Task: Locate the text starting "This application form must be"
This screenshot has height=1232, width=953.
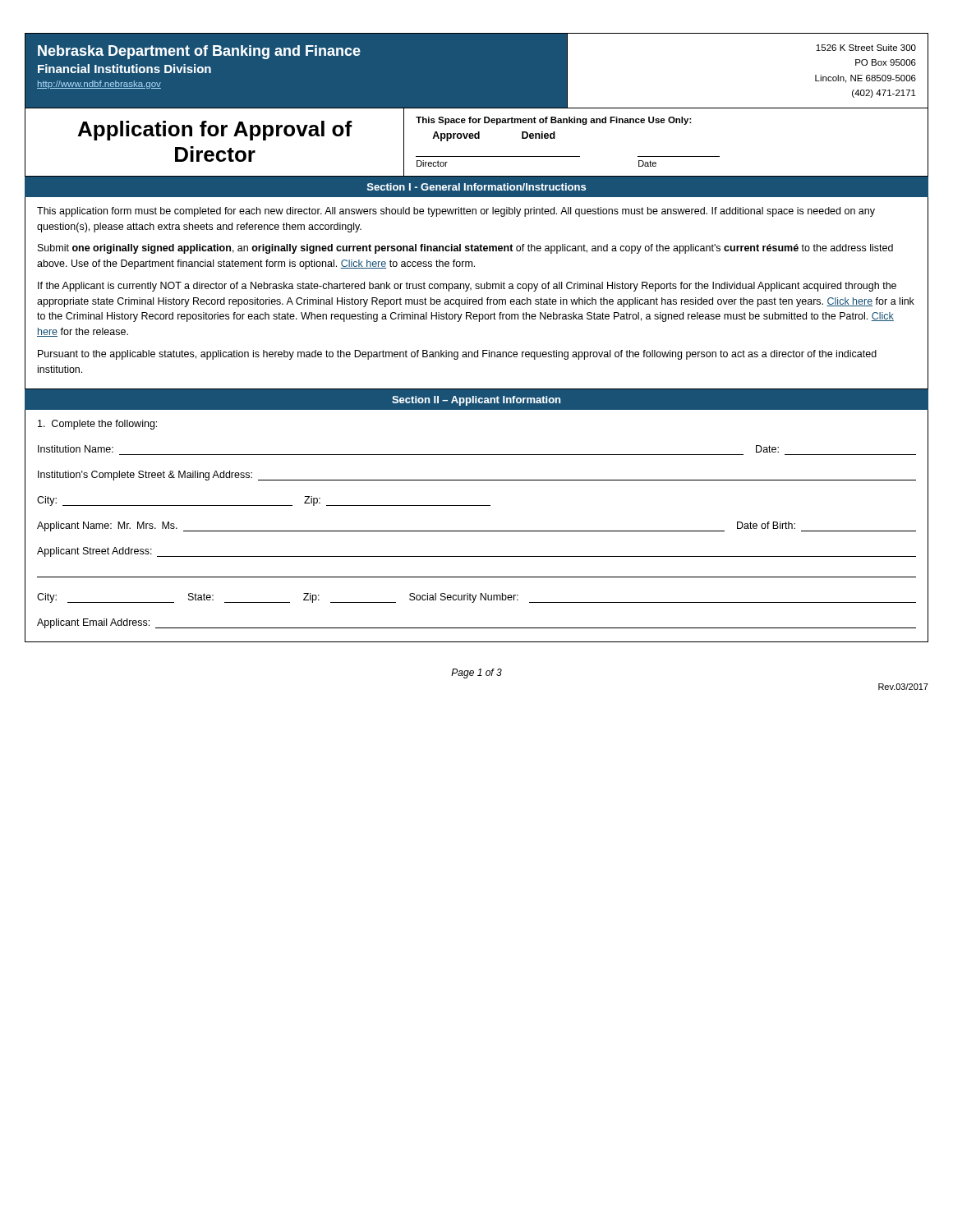Action: coord(456,219)
